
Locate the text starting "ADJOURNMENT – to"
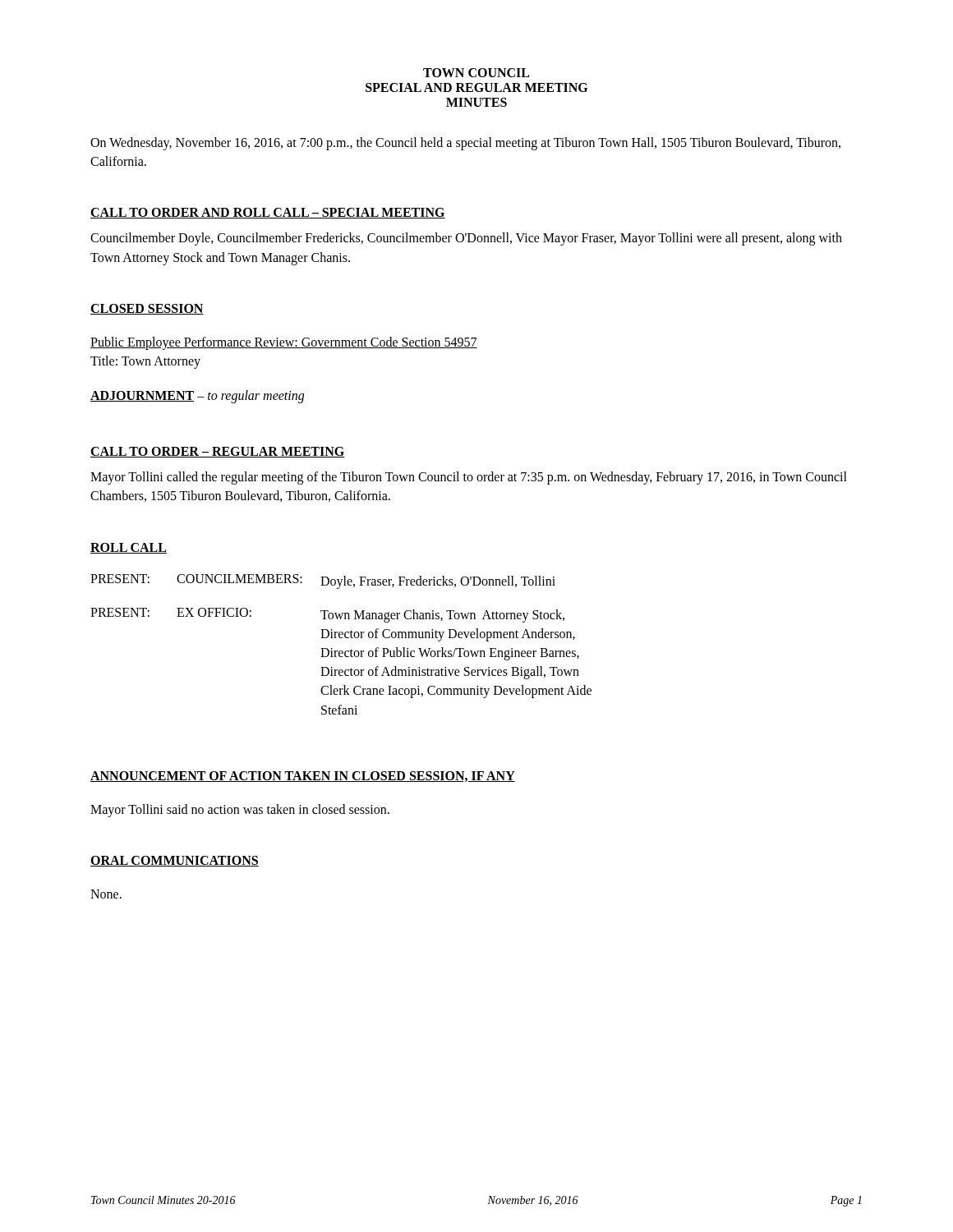(x=197, y=396)
